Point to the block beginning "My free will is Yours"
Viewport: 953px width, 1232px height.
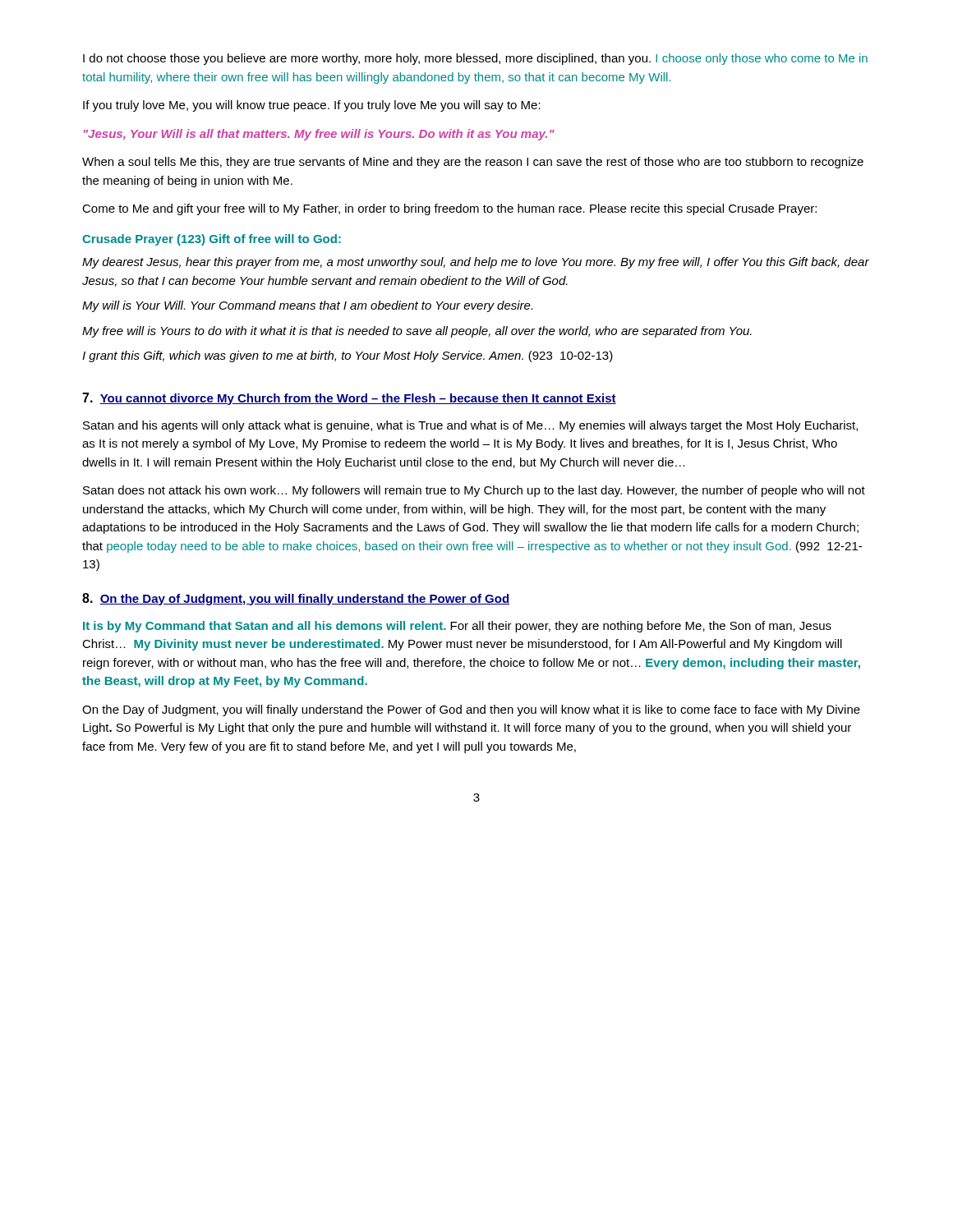tap(418, 330)
